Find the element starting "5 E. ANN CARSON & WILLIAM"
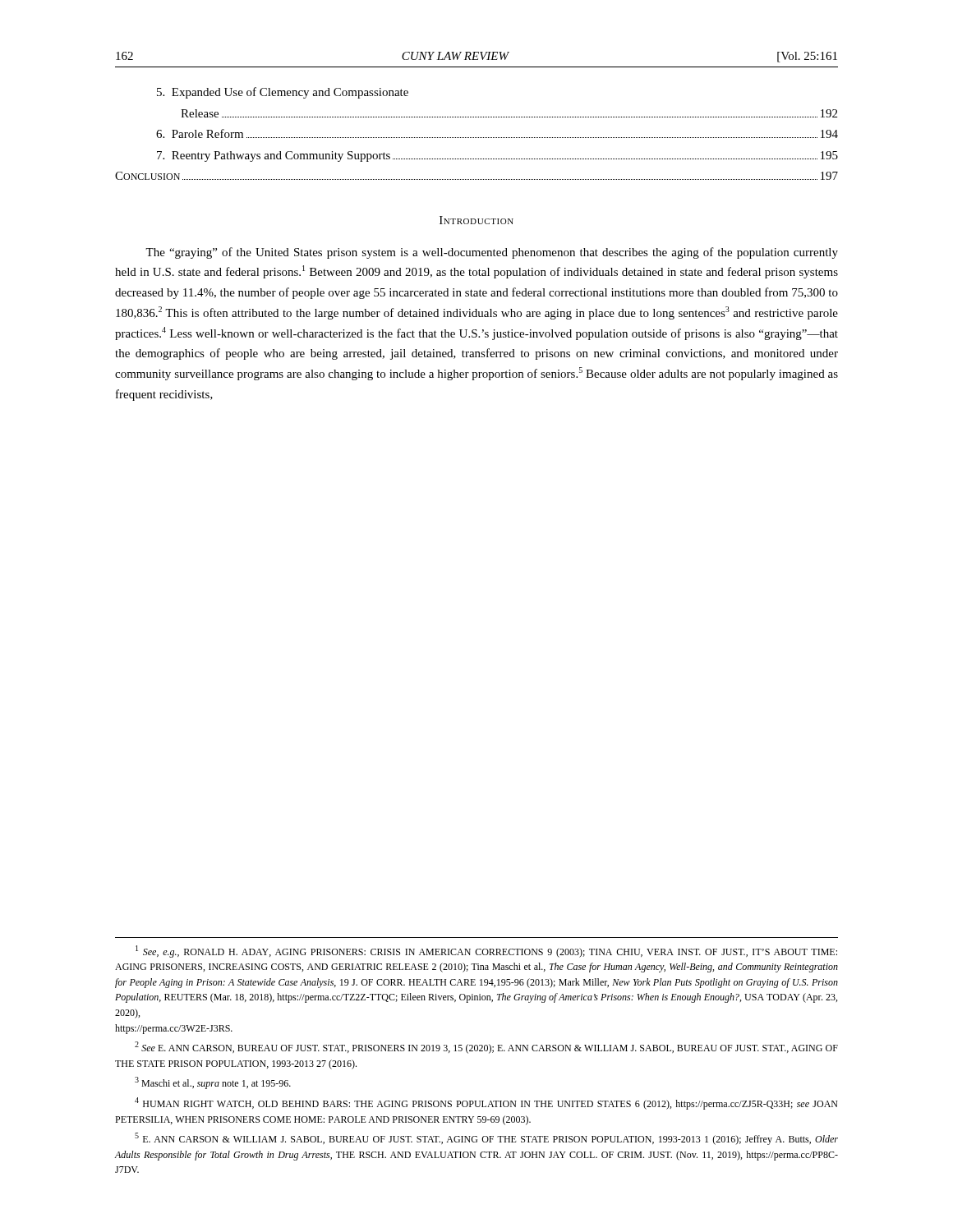 pos(476,1154)
